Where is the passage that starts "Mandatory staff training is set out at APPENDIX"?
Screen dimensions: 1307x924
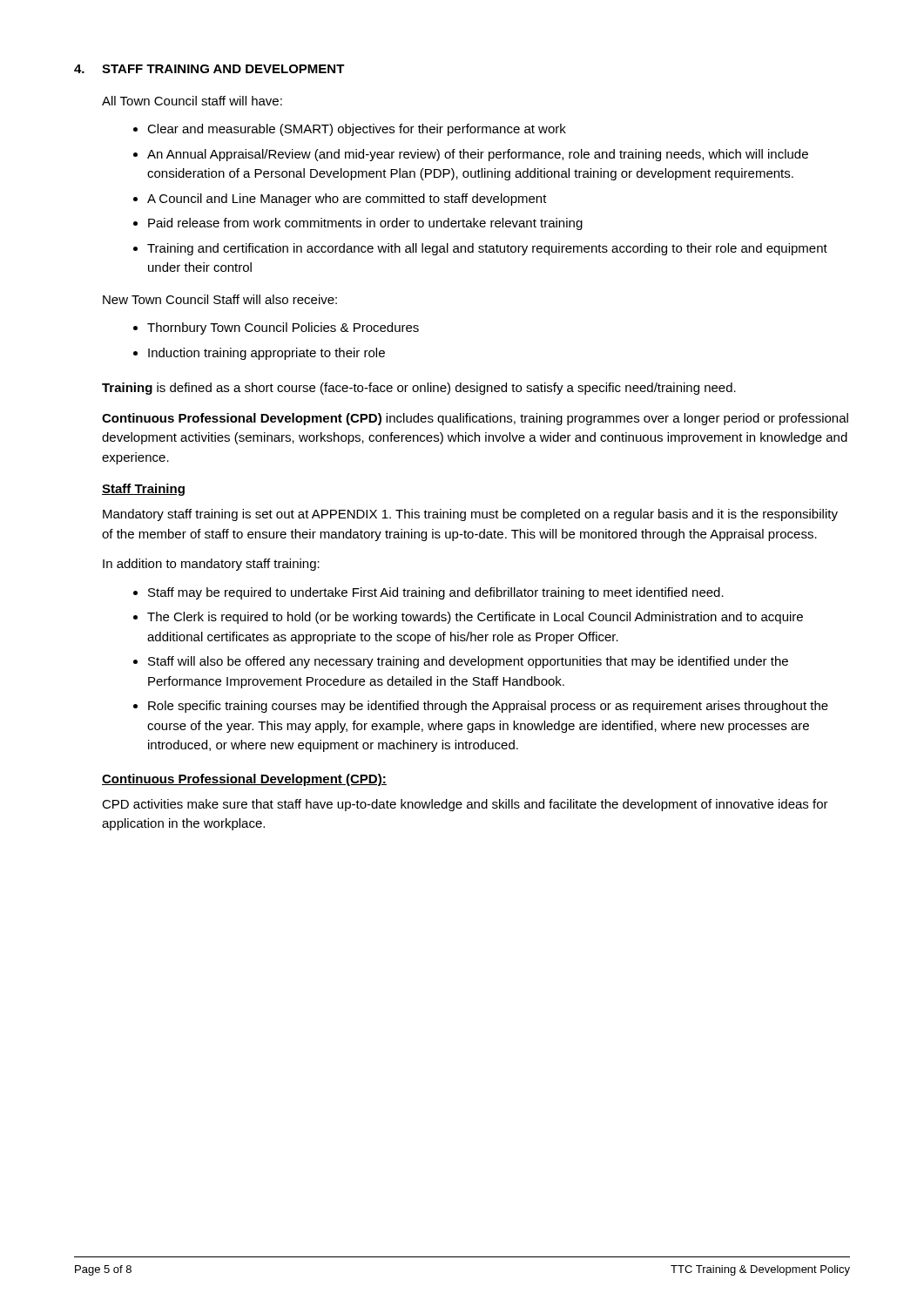coord(470,523)
